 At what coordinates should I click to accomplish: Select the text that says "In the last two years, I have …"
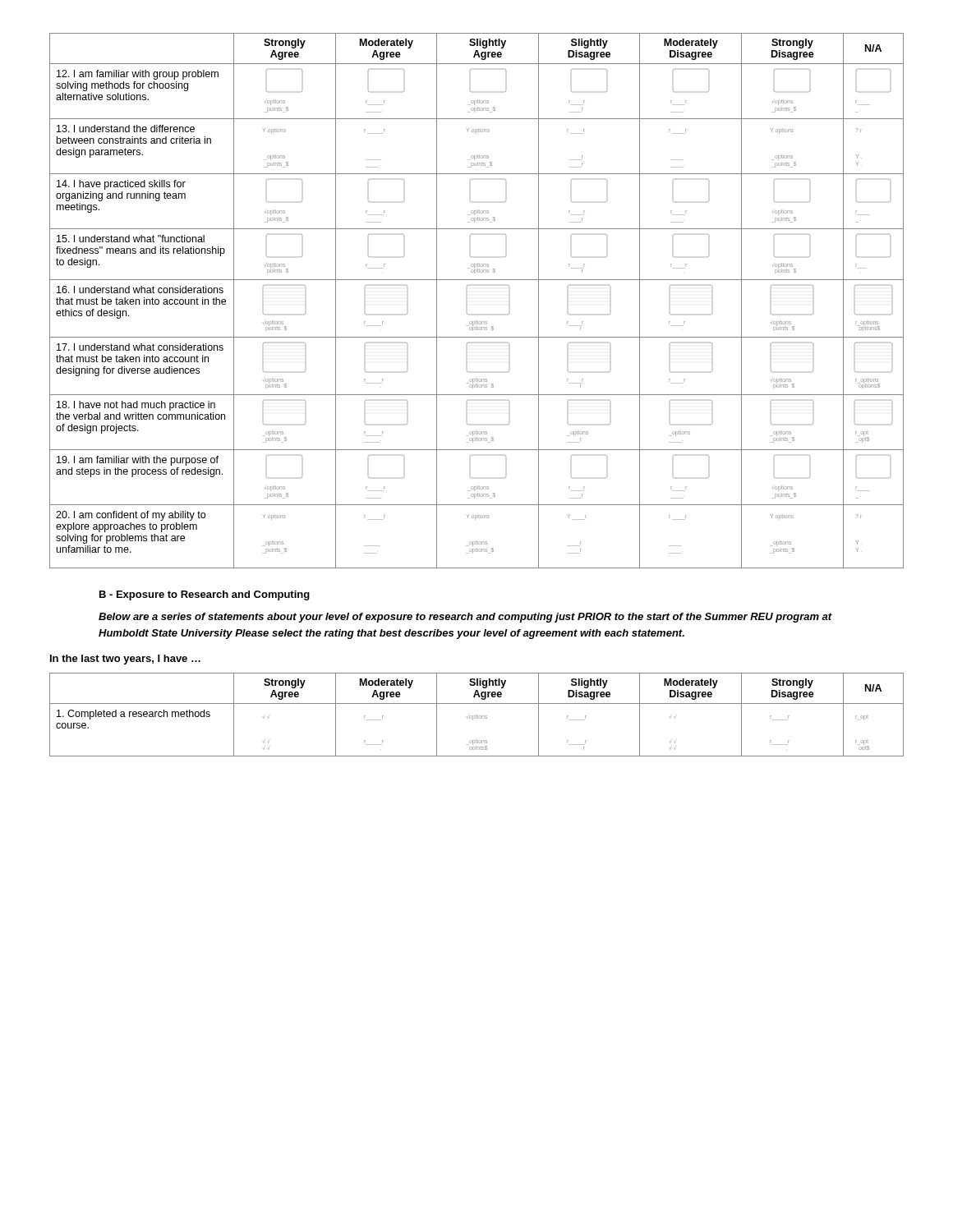click(125, 658)
